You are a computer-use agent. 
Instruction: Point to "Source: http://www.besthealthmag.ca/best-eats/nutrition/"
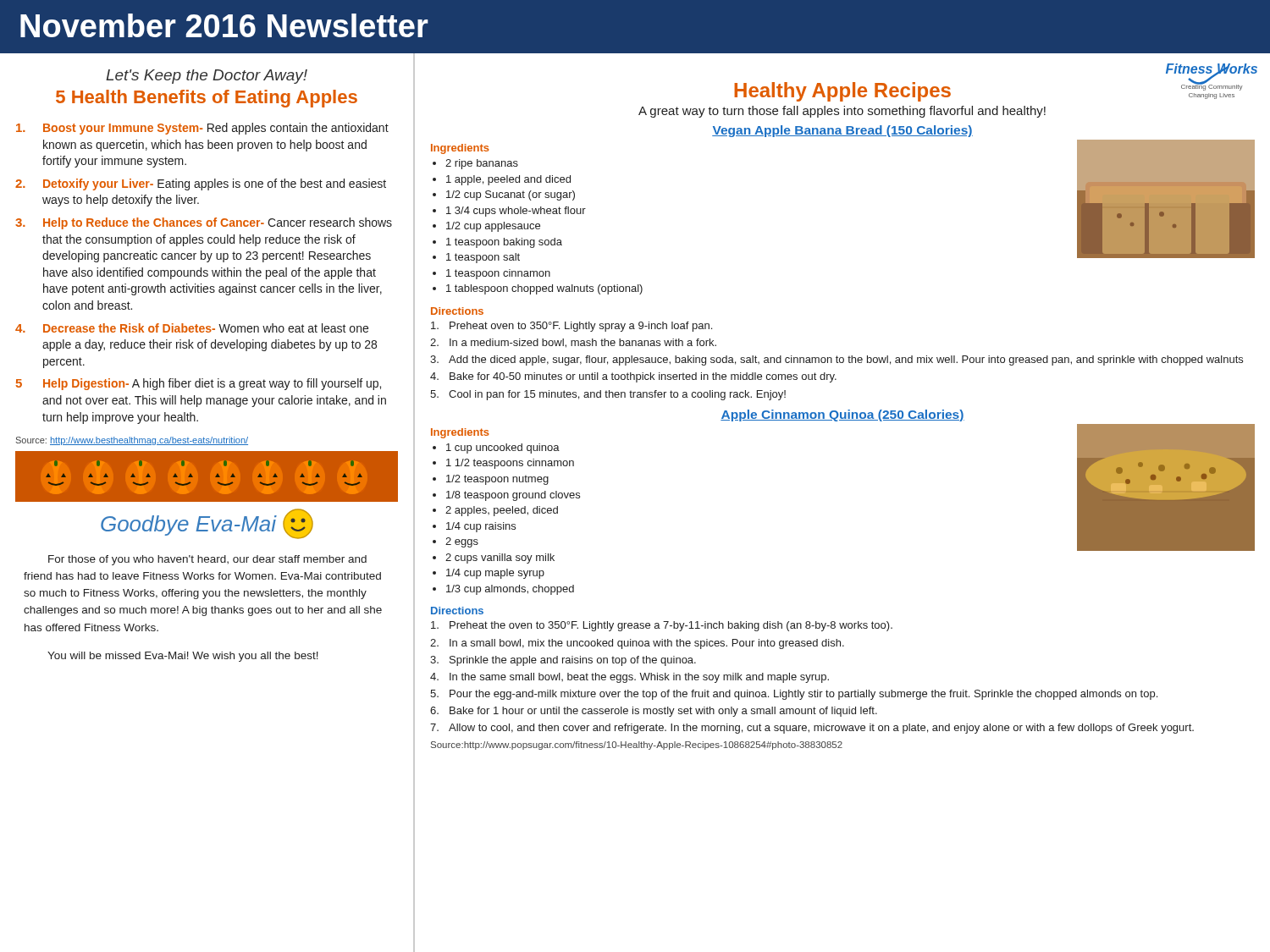pos(132,440)
